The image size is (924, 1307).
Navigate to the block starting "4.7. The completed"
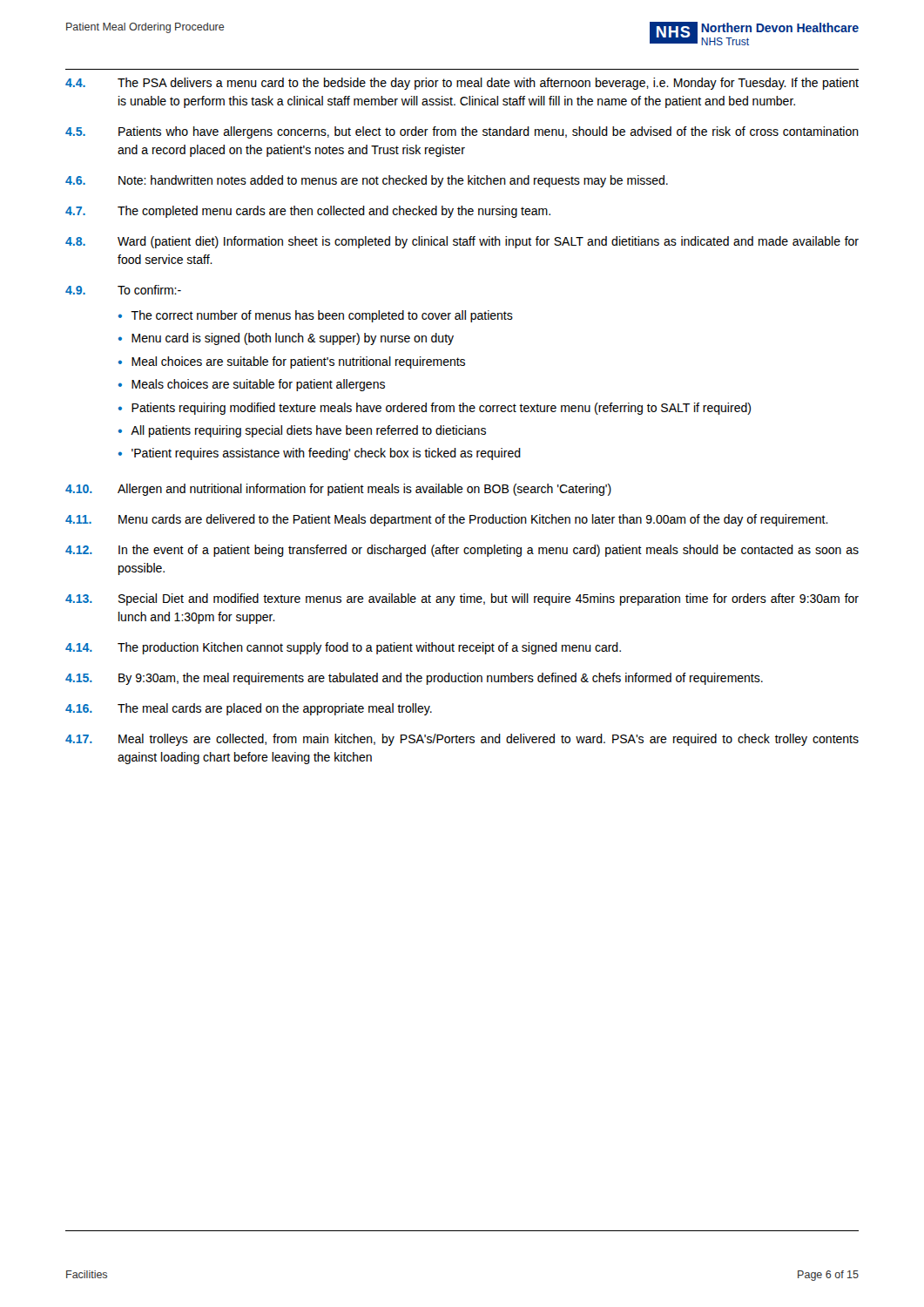click(x=462, y=211)
